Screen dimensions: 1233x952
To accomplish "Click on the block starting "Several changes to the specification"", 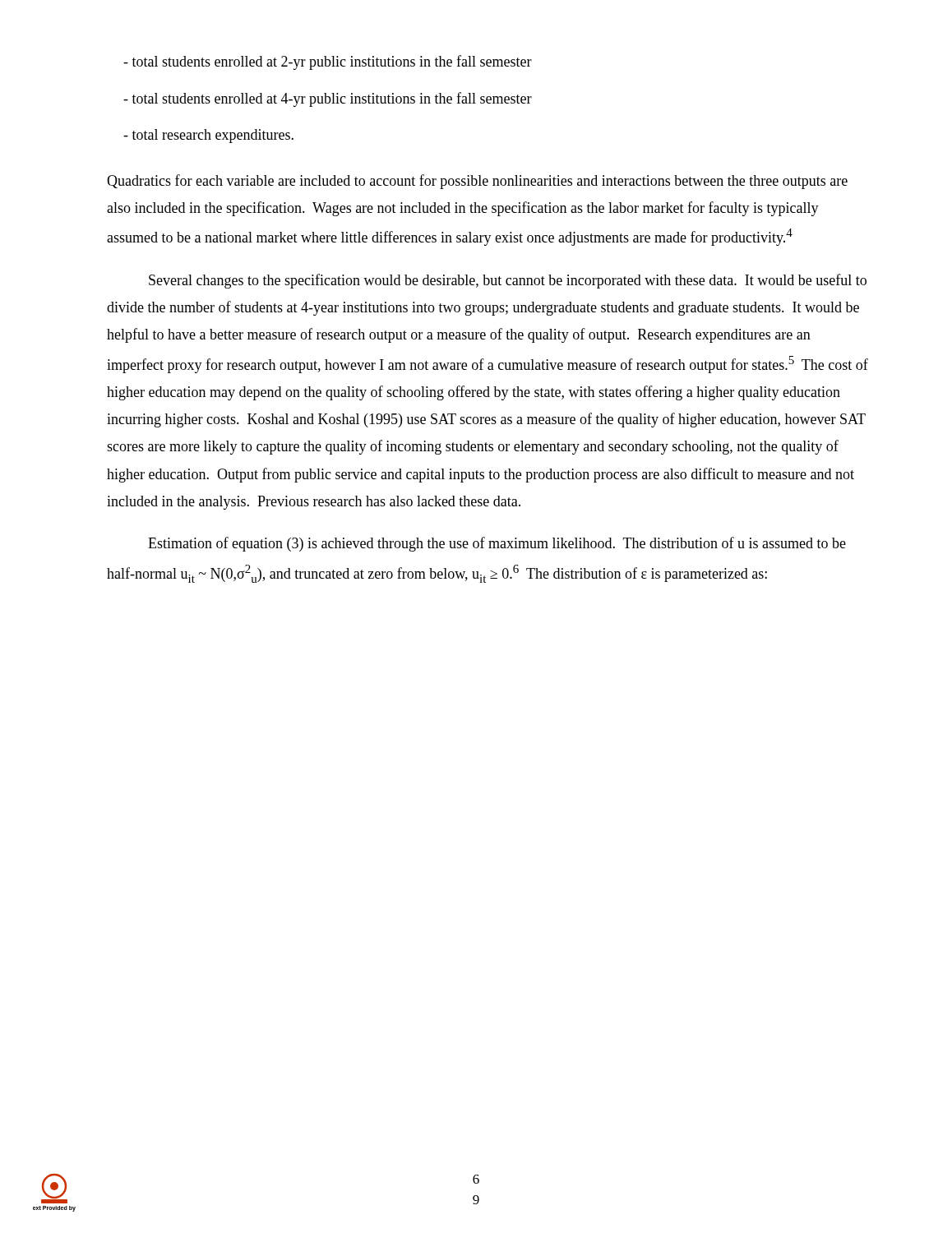I will [x=487, y=391].
